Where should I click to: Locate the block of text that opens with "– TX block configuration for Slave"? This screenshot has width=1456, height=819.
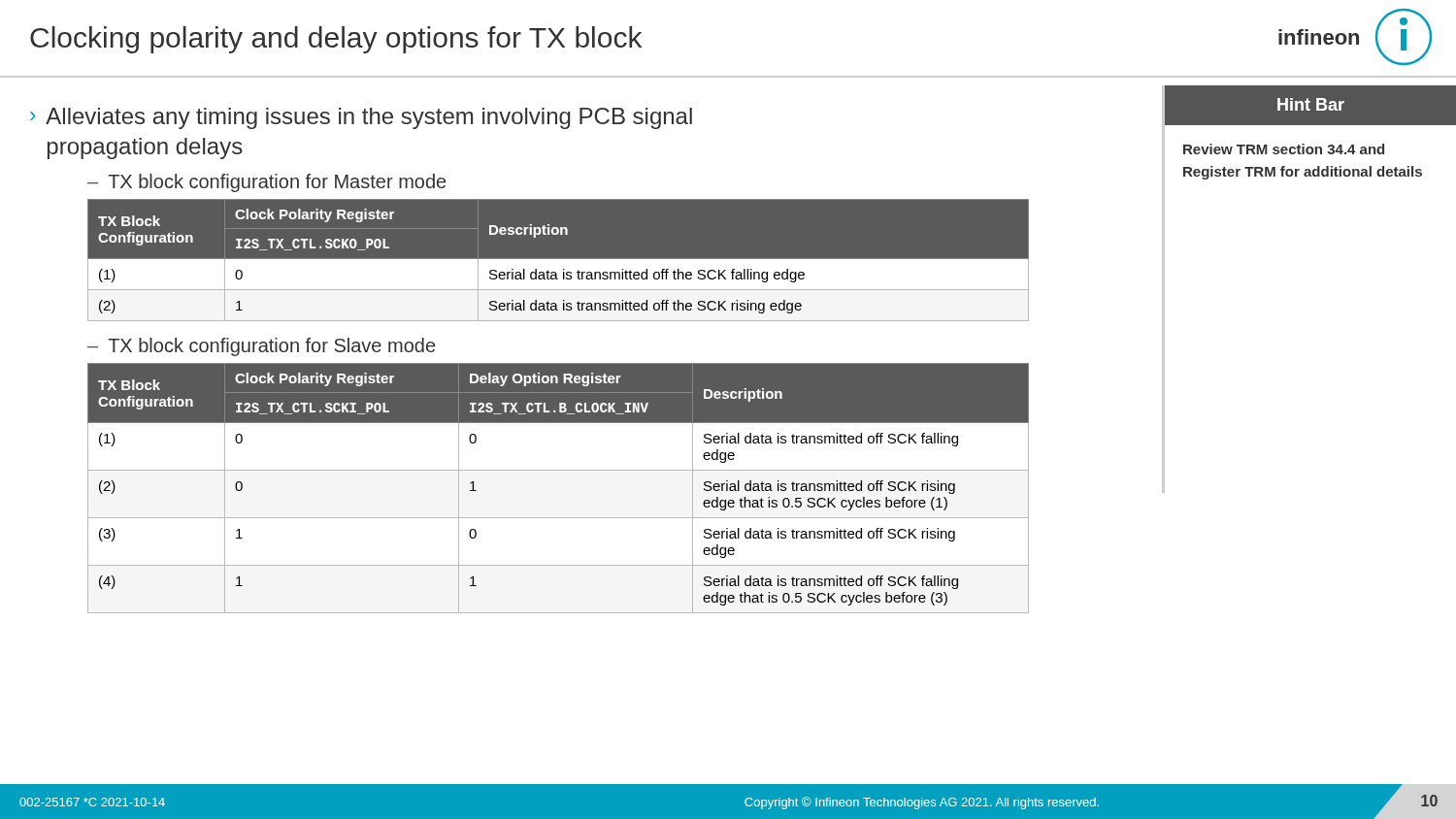point(262,346)
